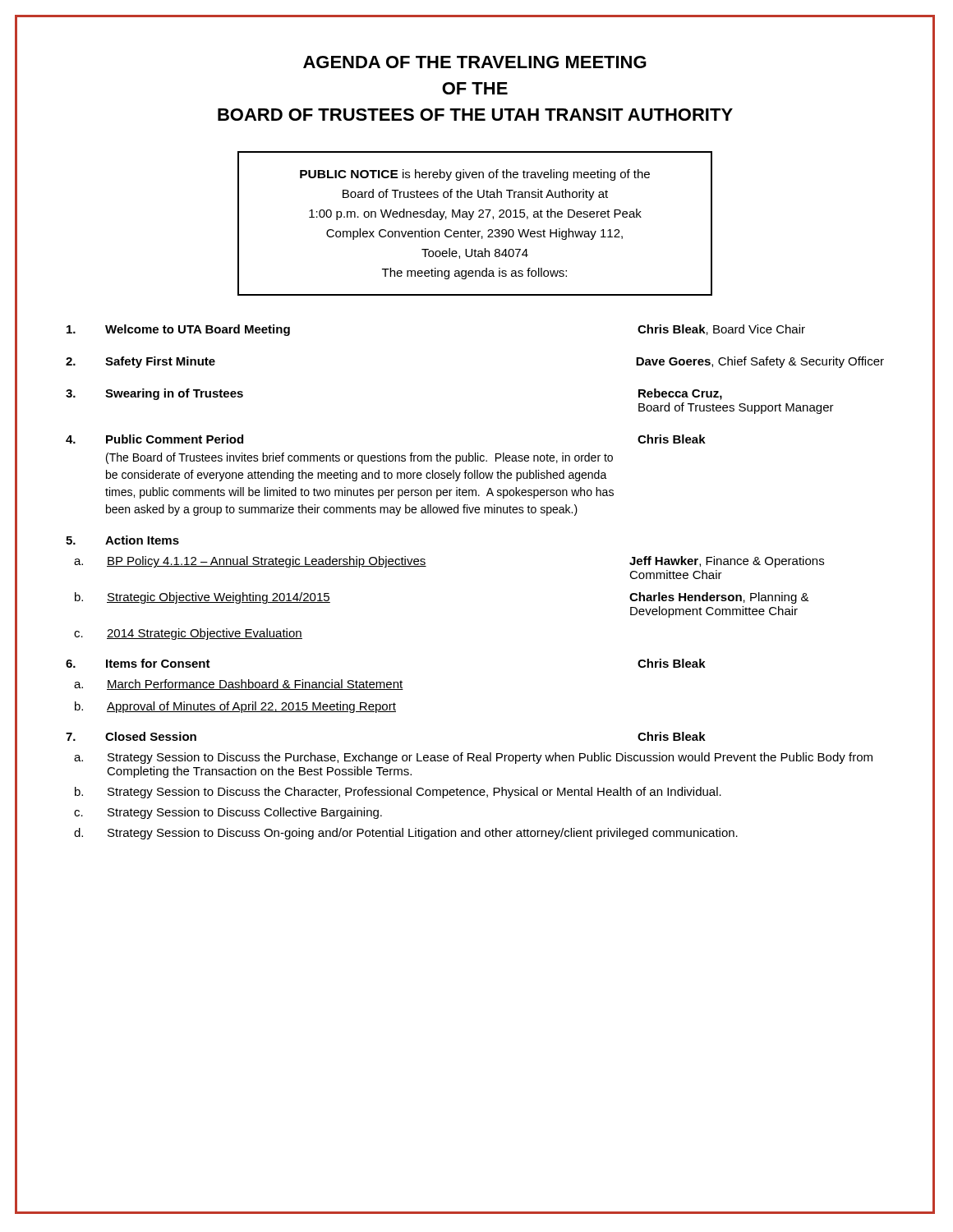Locate the block of text that opens with "3. Swearing in of Trustees Rebecca Cruz, Board"
953x1232 pixels.
click(x=172, y=394)
